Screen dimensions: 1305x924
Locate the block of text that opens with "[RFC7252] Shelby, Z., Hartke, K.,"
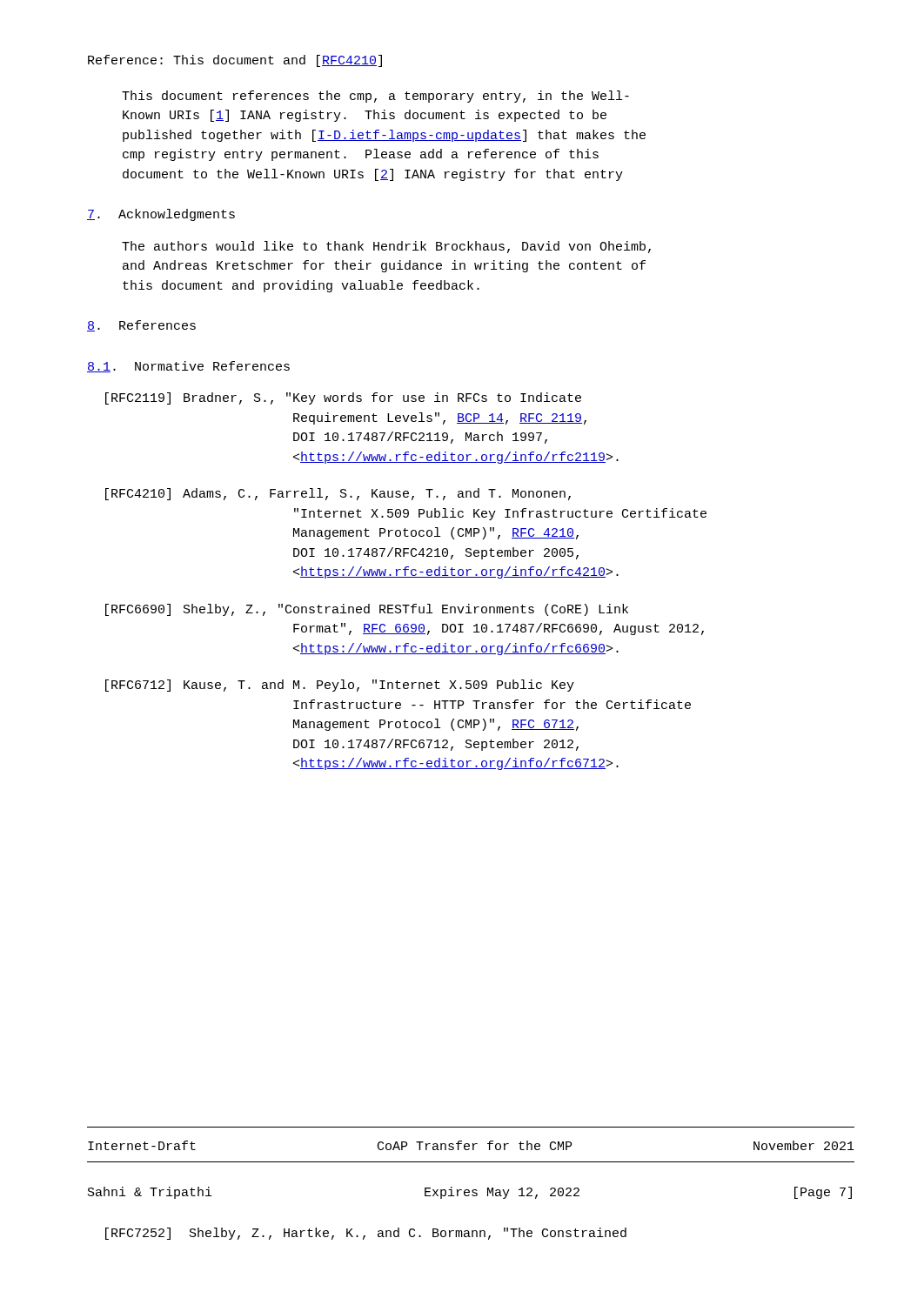point(357,1234)
